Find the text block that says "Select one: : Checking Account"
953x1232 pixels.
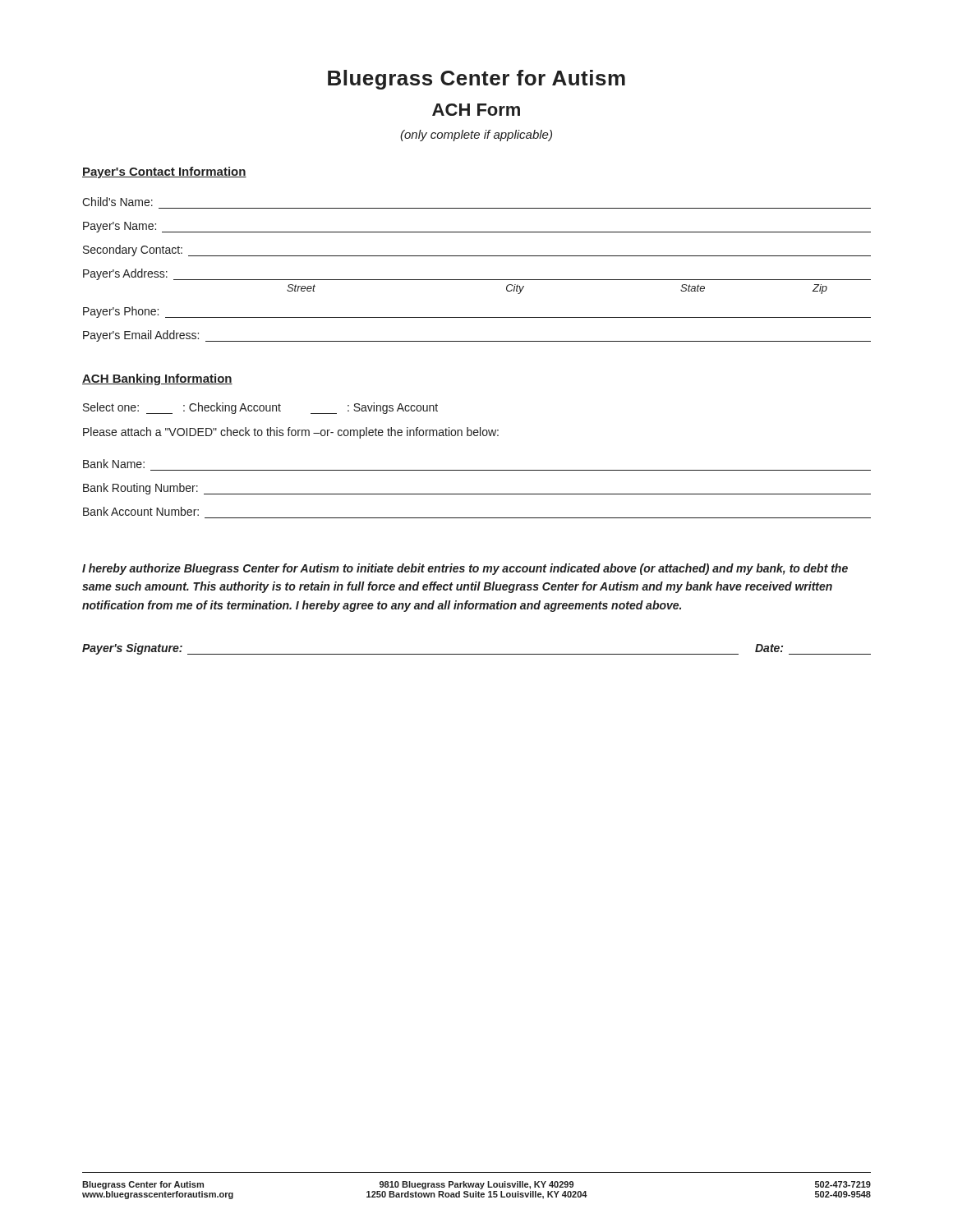click(x=260, y=407)
